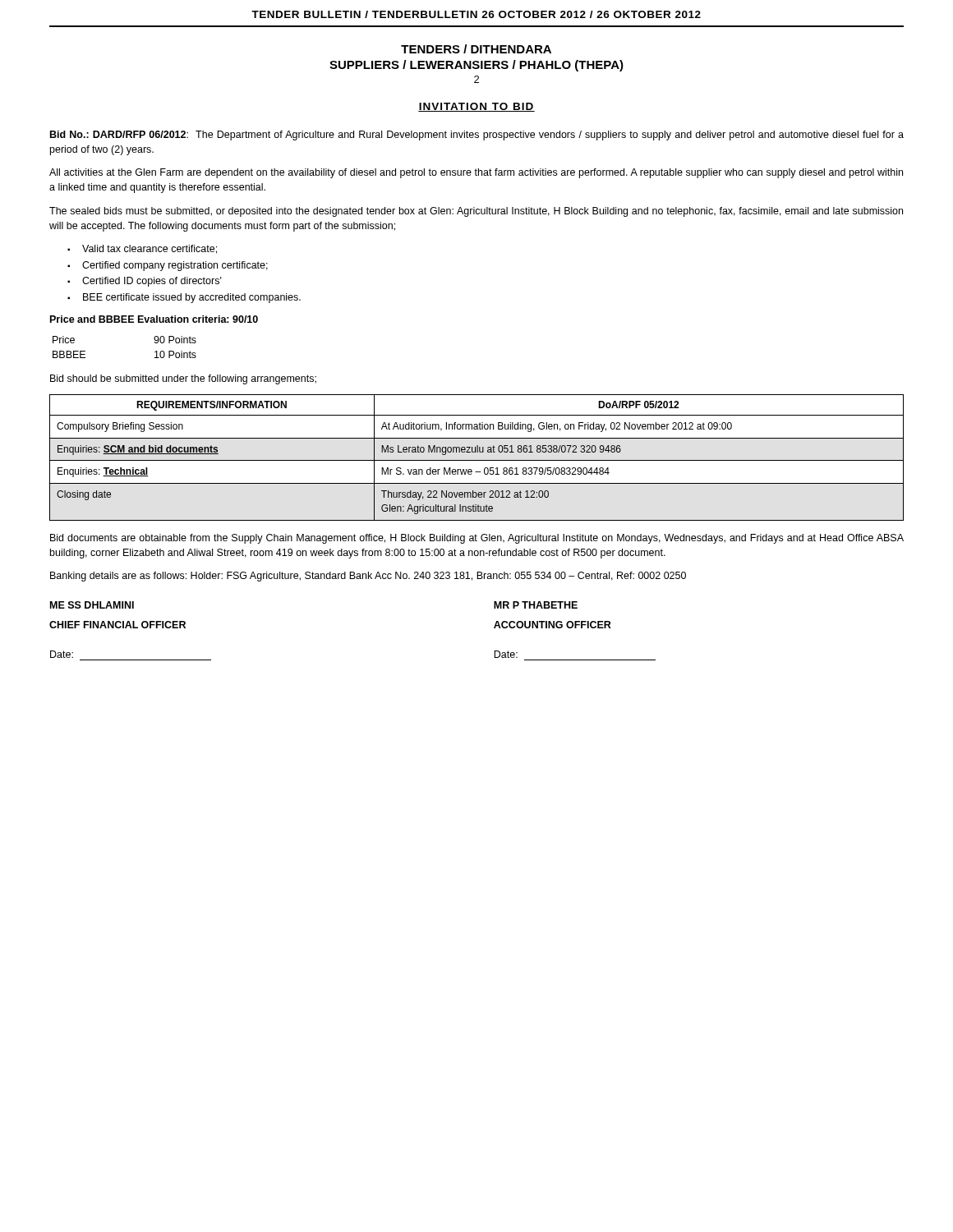
Task: Find the block on this page that starts "Bid No.: DARD/RFP 06/2012: The Department"
Action: [x=476, y=142]
